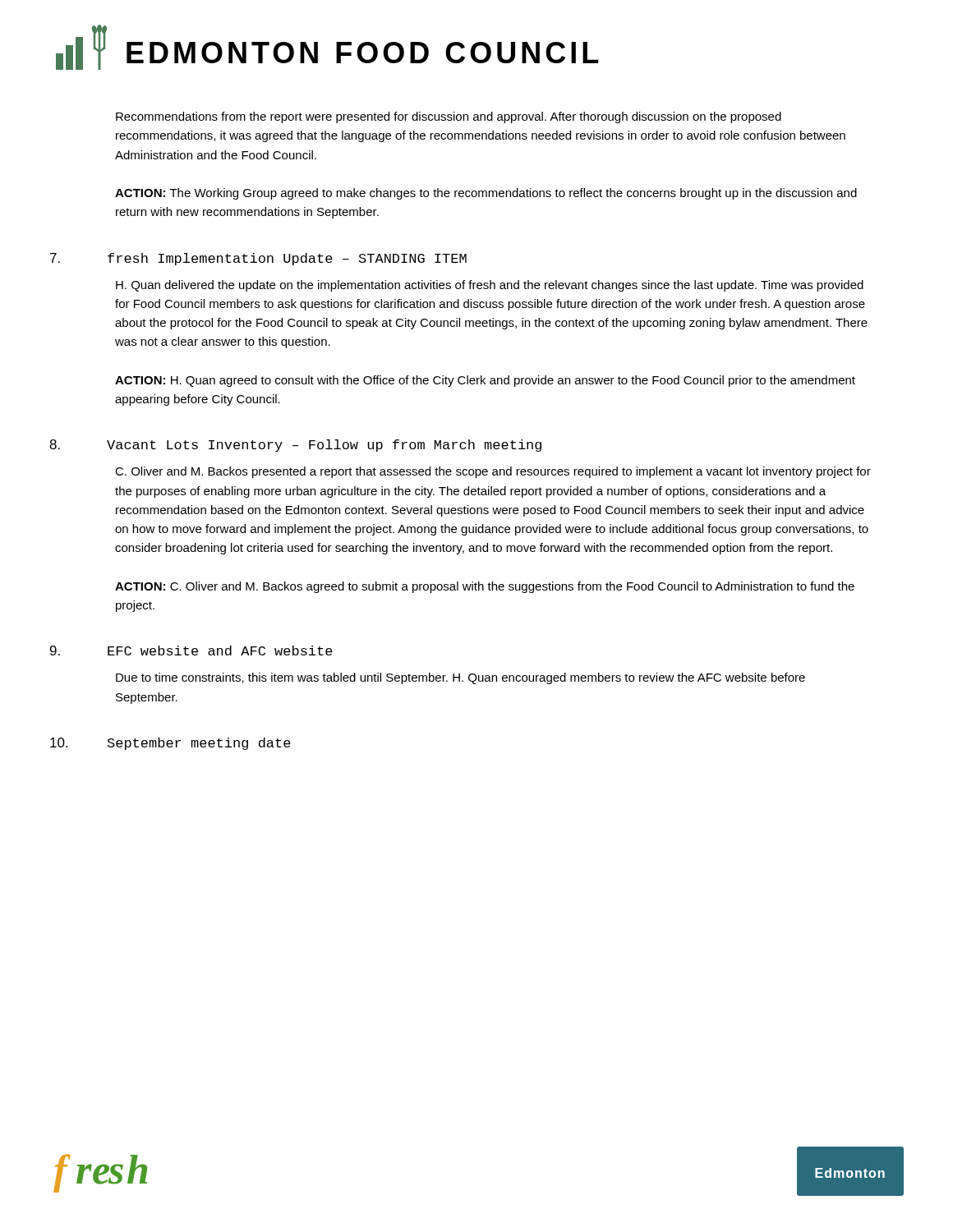Where is the passage that starts "Due to time constraints, this"?
This screenshot has height=1232, width=953.
click(x=460, y=687)
